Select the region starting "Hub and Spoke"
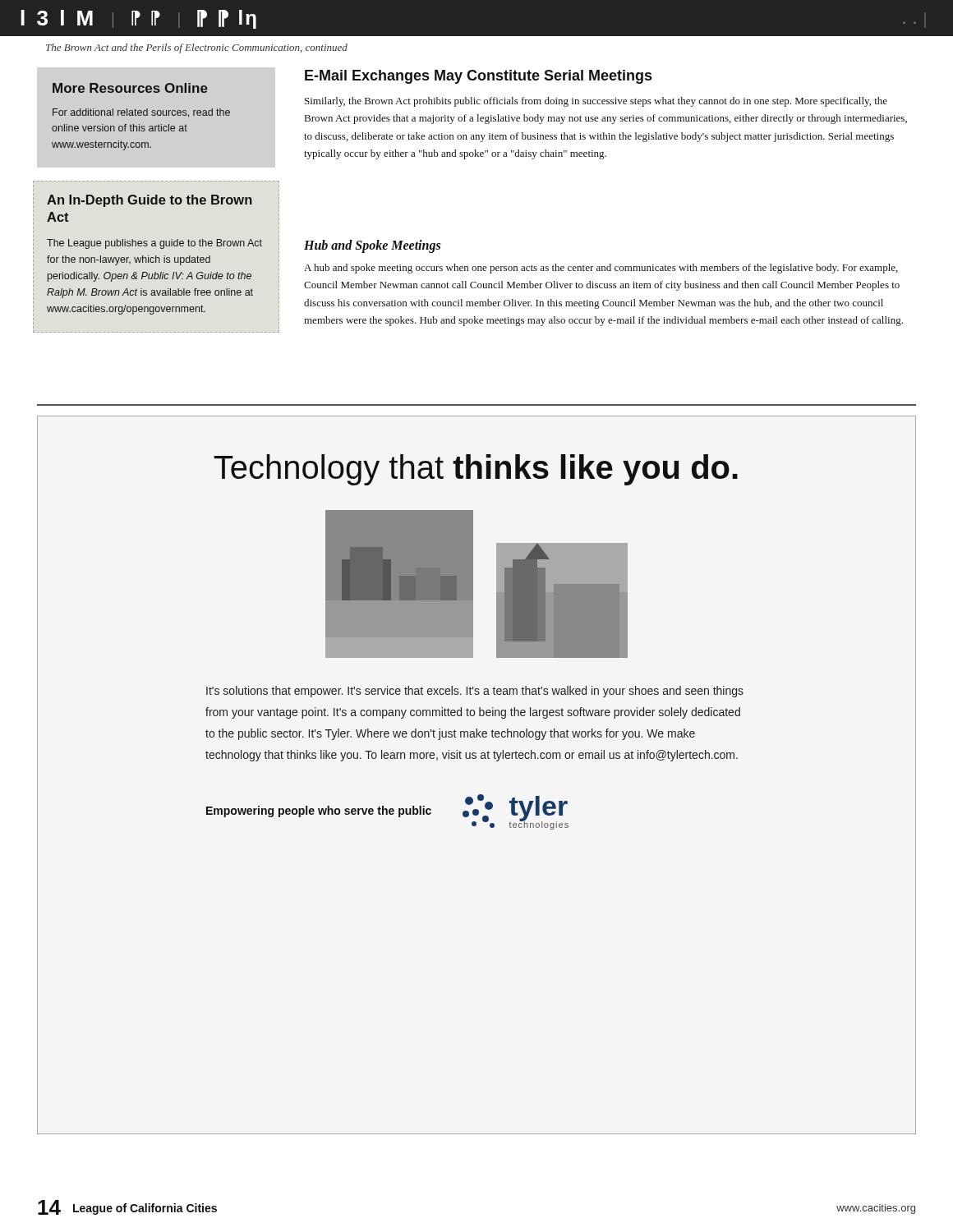This screenshot has height=1232, width=953. point(372,245)
